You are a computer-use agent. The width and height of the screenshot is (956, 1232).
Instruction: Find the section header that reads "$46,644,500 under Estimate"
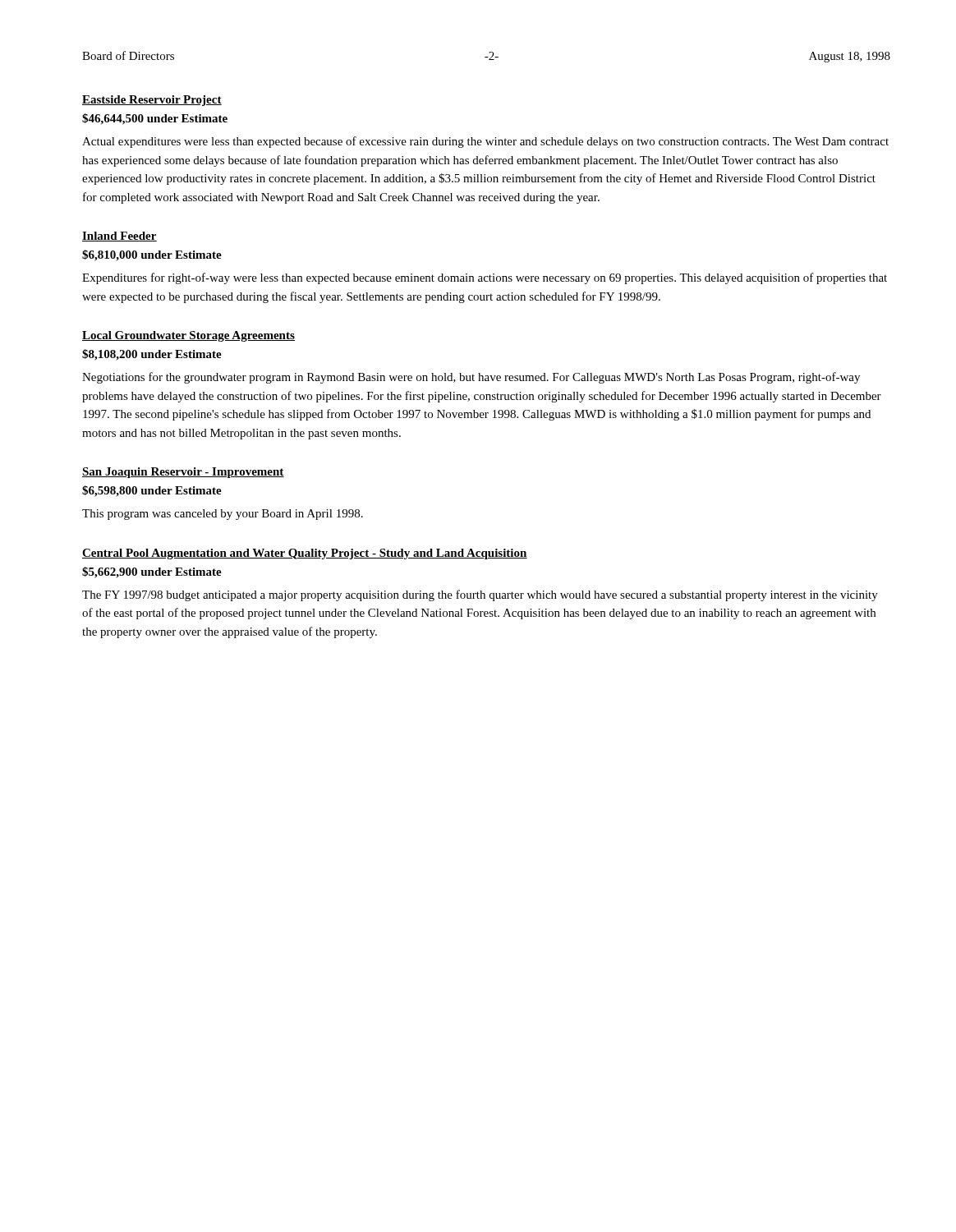[155, 118]
